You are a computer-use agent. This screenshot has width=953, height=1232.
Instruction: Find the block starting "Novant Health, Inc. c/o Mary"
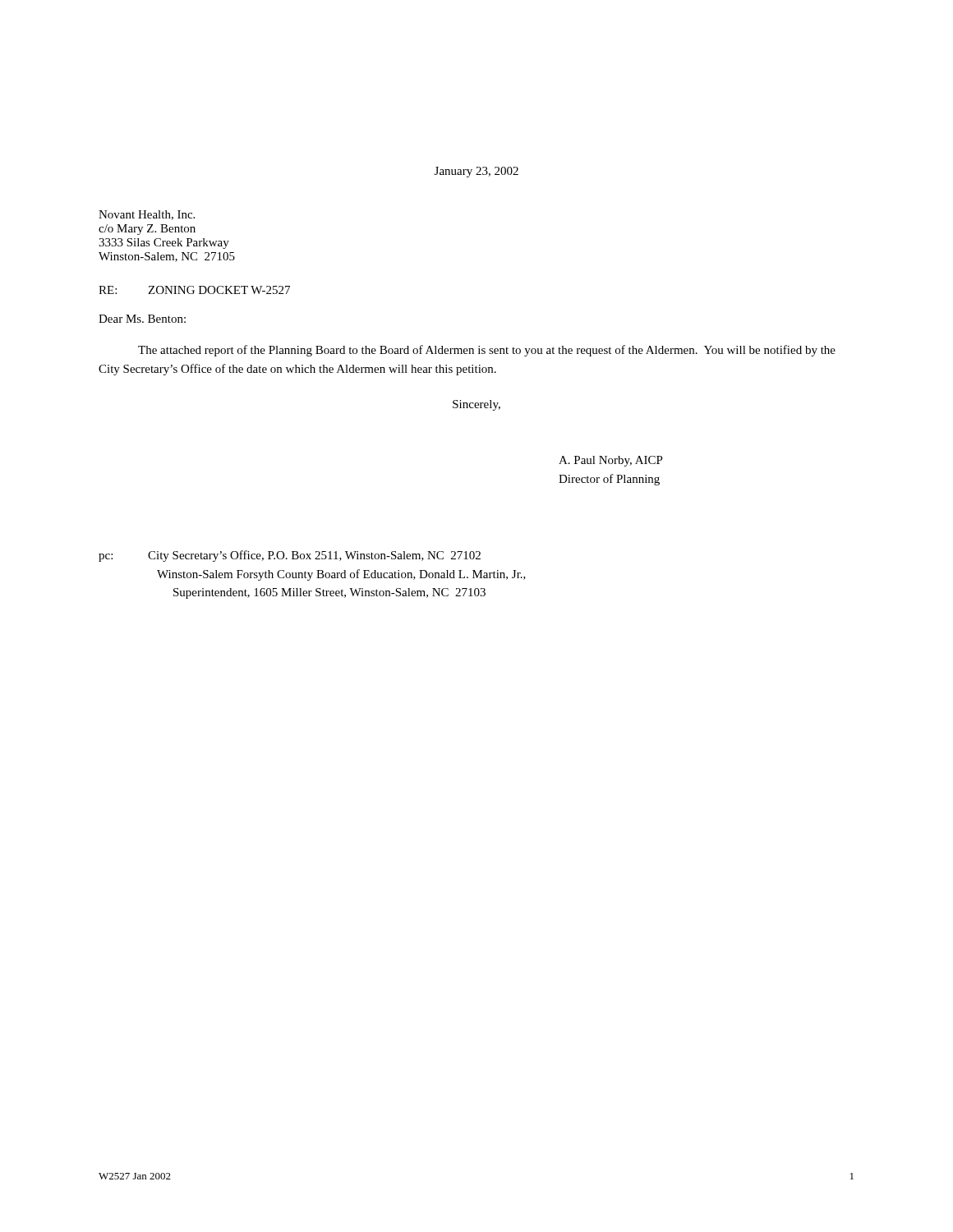point(167,235)
